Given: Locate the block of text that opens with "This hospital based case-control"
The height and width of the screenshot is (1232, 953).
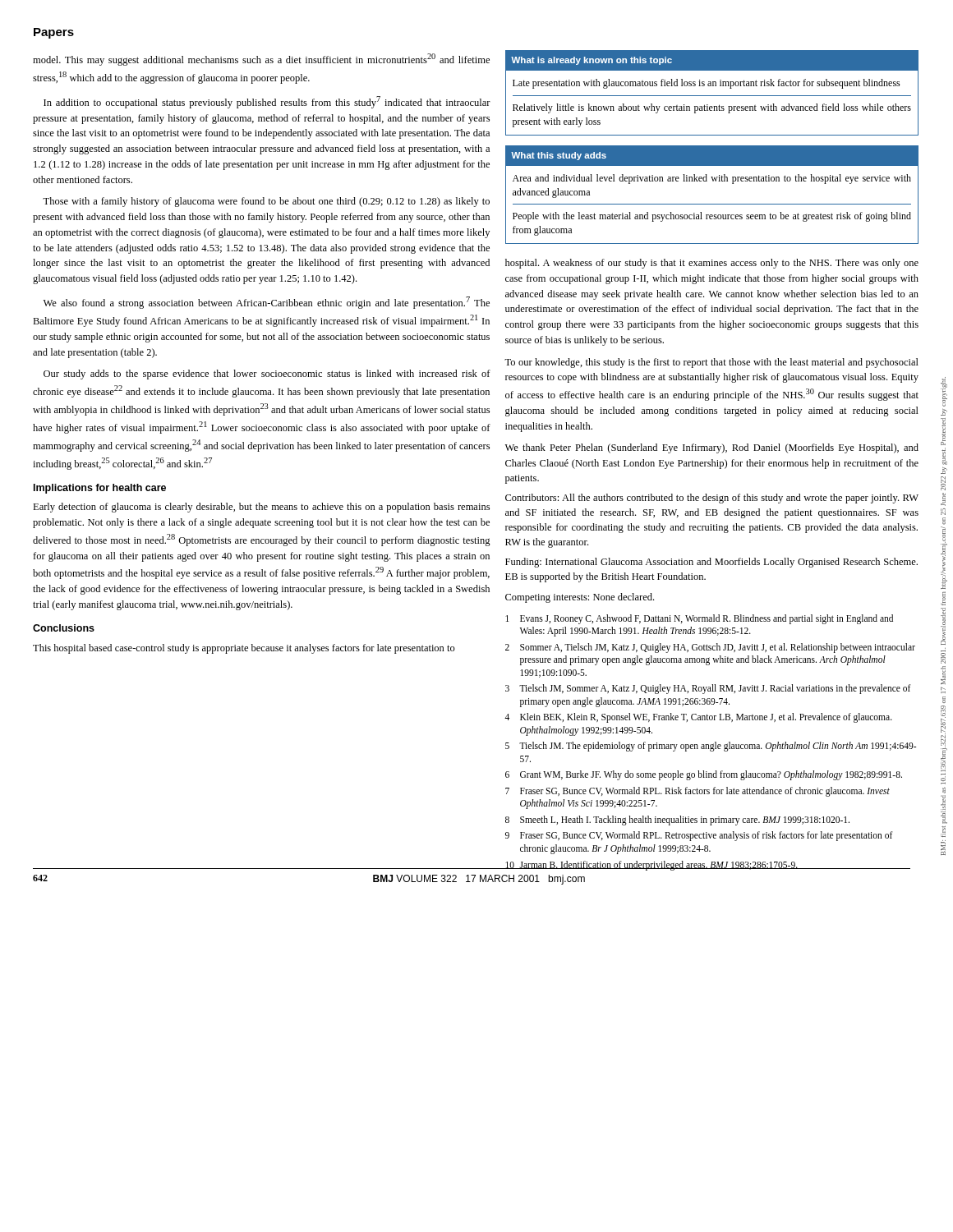Looking at the screenshot, I should (261, 648).
